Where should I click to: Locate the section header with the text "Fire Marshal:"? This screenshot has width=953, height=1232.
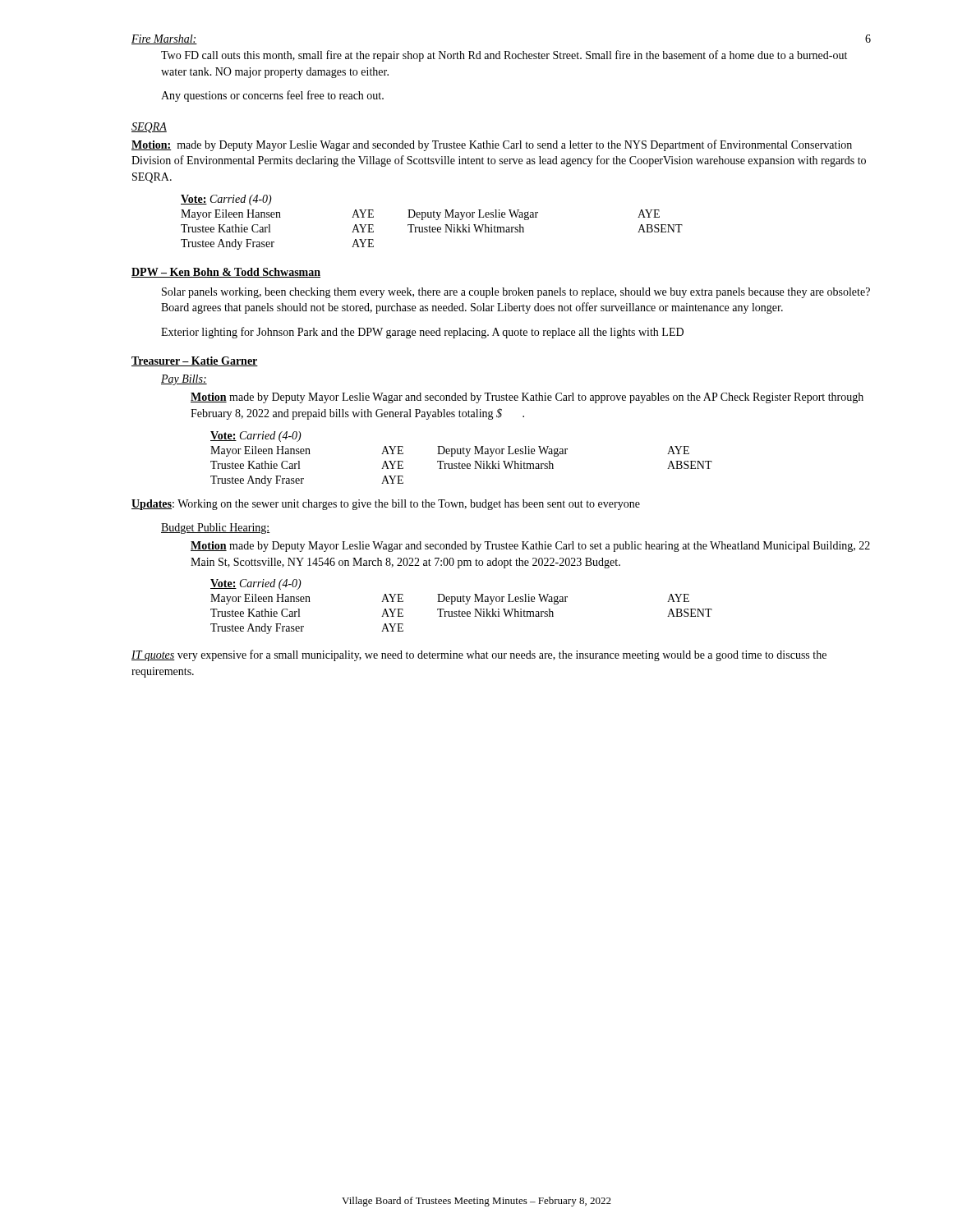click(164, 39)
